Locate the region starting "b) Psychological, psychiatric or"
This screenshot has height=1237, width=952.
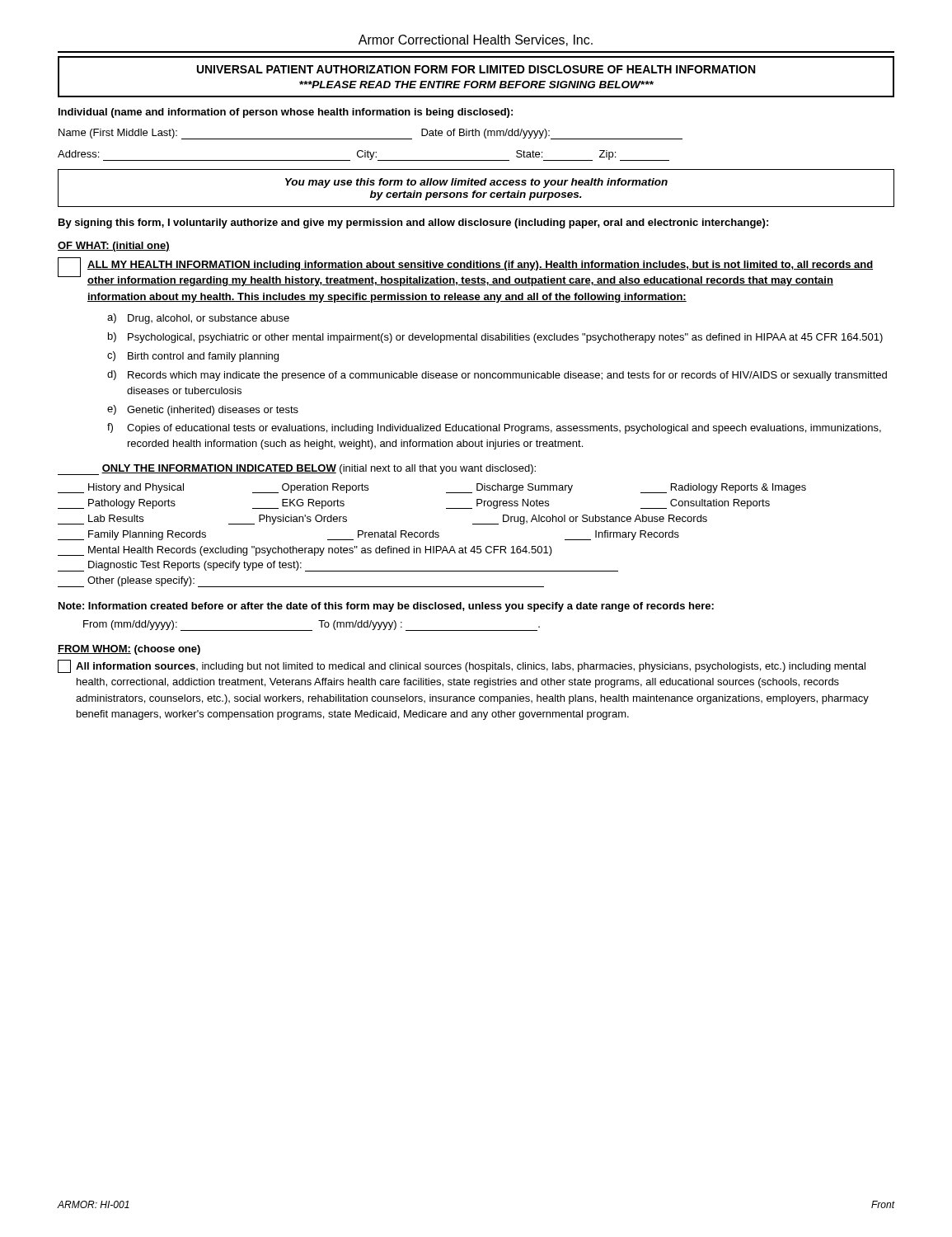pyautogui.click(x=501, y=338)
